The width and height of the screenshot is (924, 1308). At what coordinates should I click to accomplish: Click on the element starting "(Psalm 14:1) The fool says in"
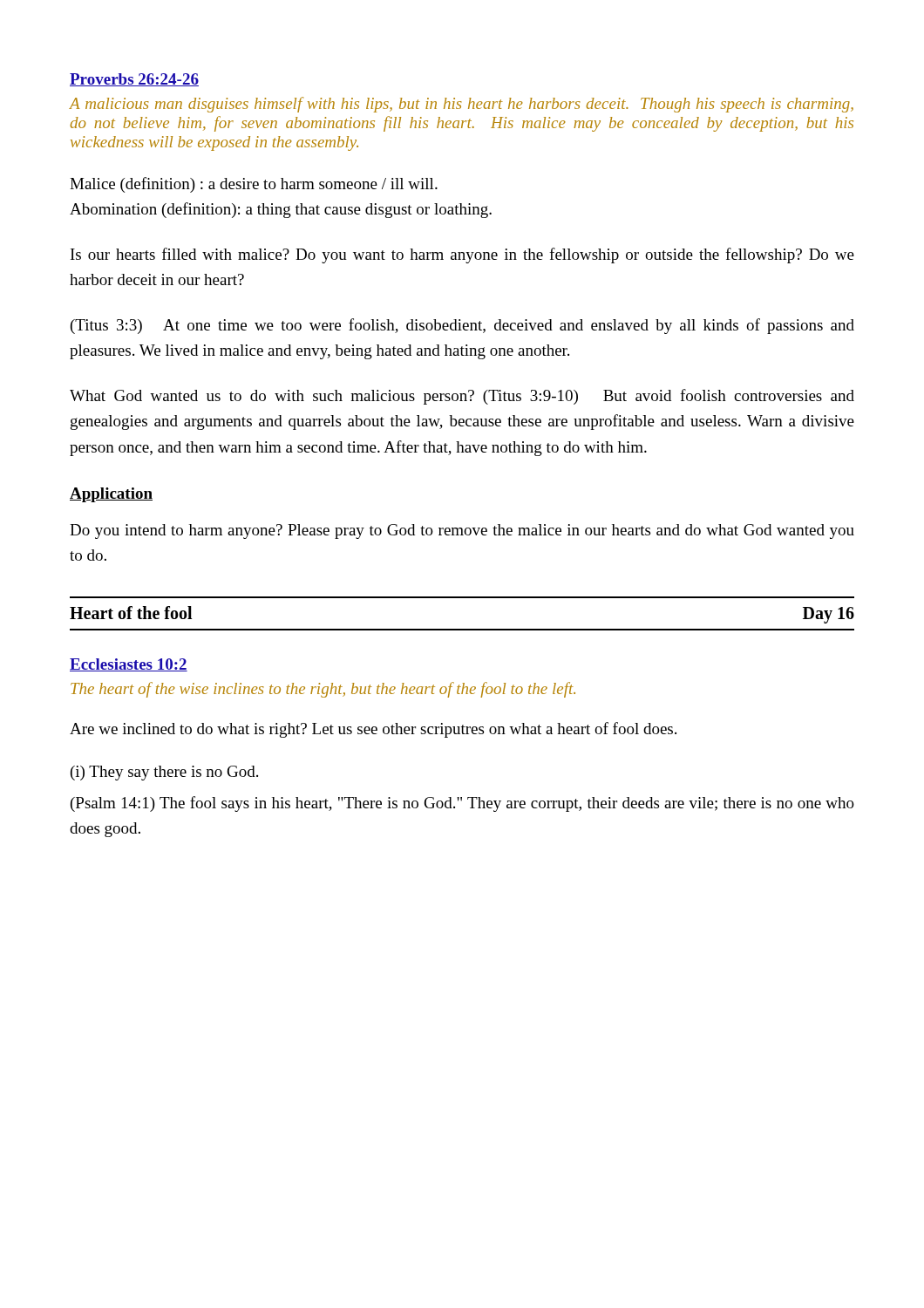(x=462, y=815)
